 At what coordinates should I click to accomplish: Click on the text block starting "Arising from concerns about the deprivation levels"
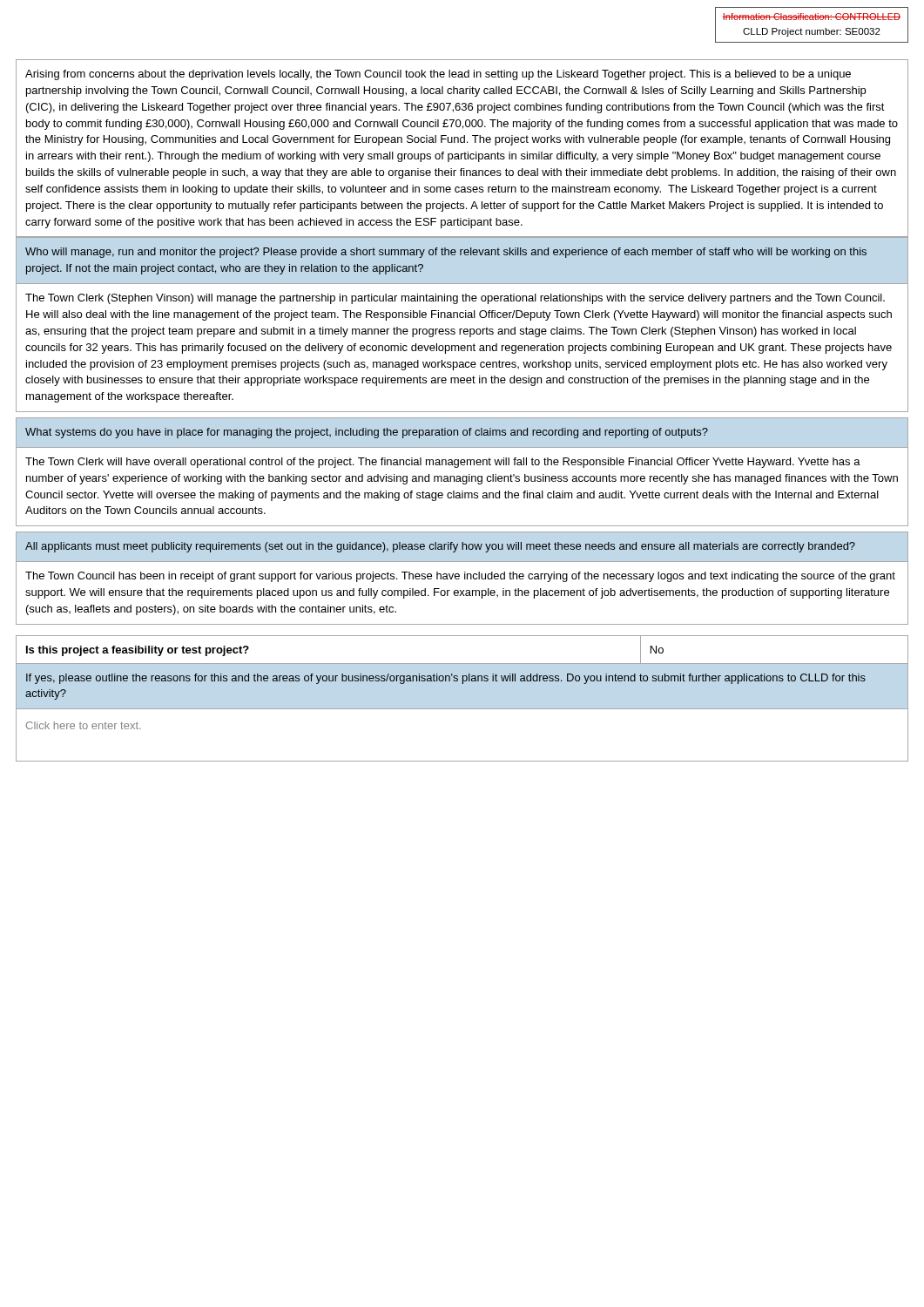point(462,147)
